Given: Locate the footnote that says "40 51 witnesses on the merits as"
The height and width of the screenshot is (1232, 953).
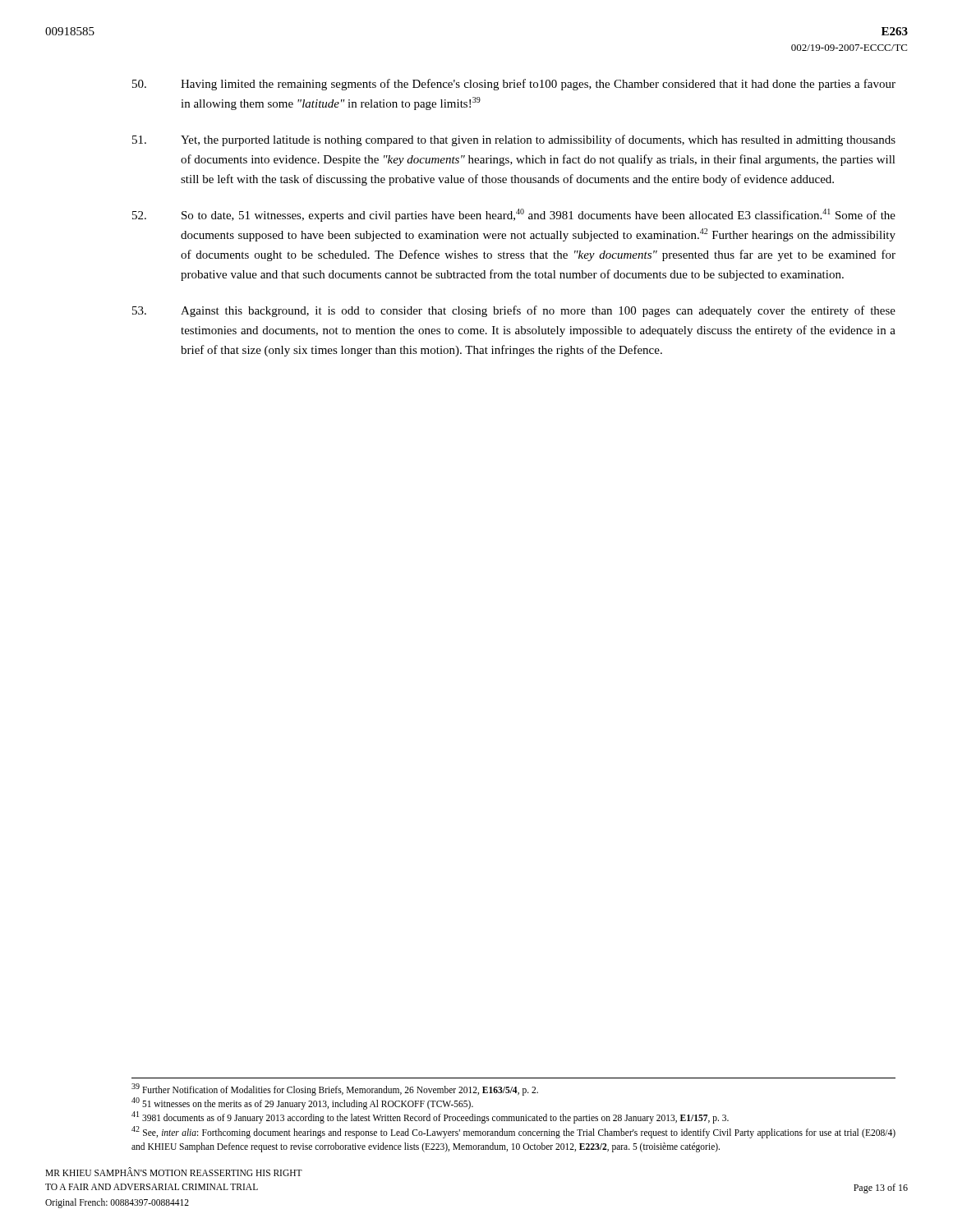Looking at the screenshot, I should (302, 1103).
